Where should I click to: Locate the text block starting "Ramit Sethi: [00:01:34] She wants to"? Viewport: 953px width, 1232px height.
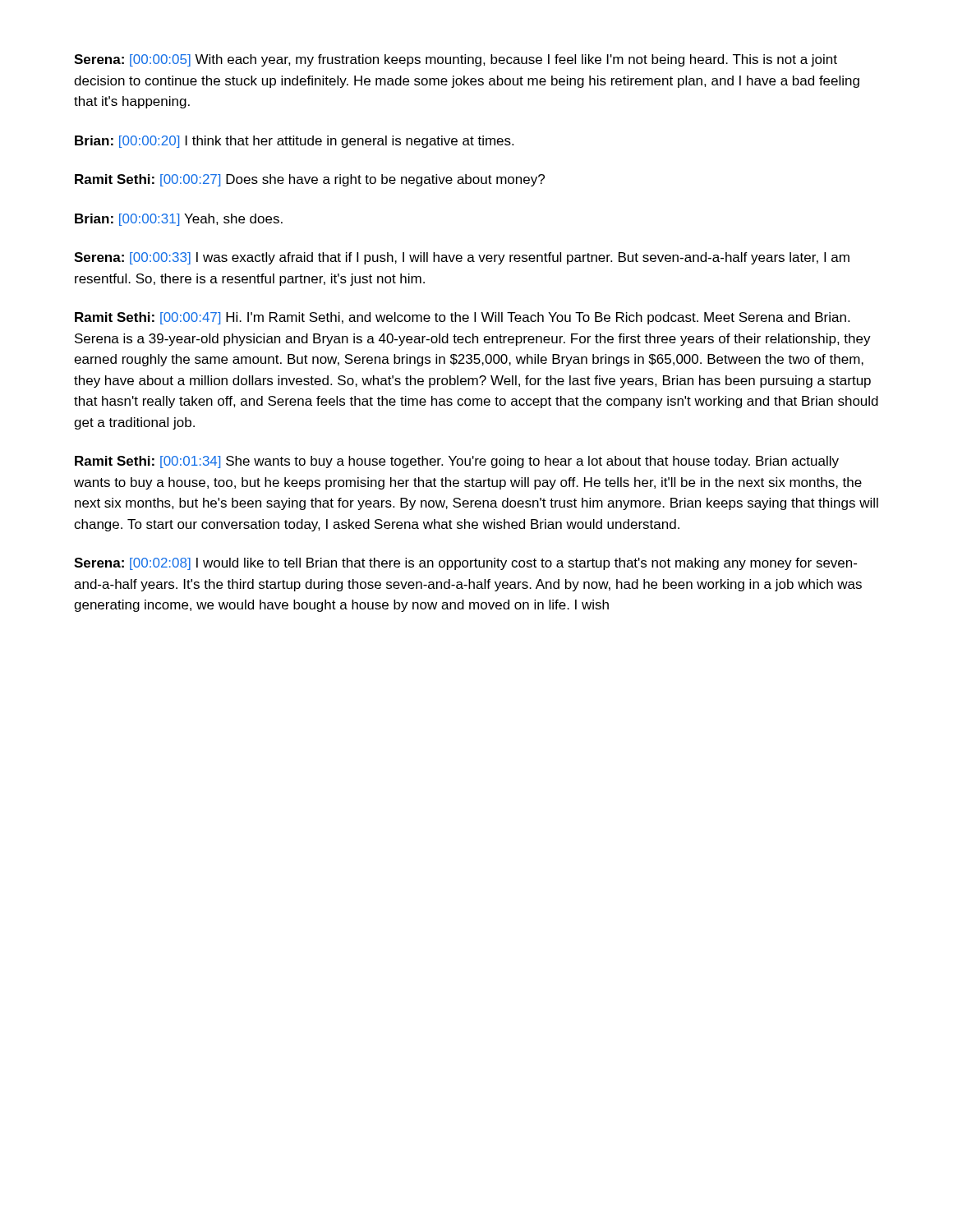(x=476, y=493)
